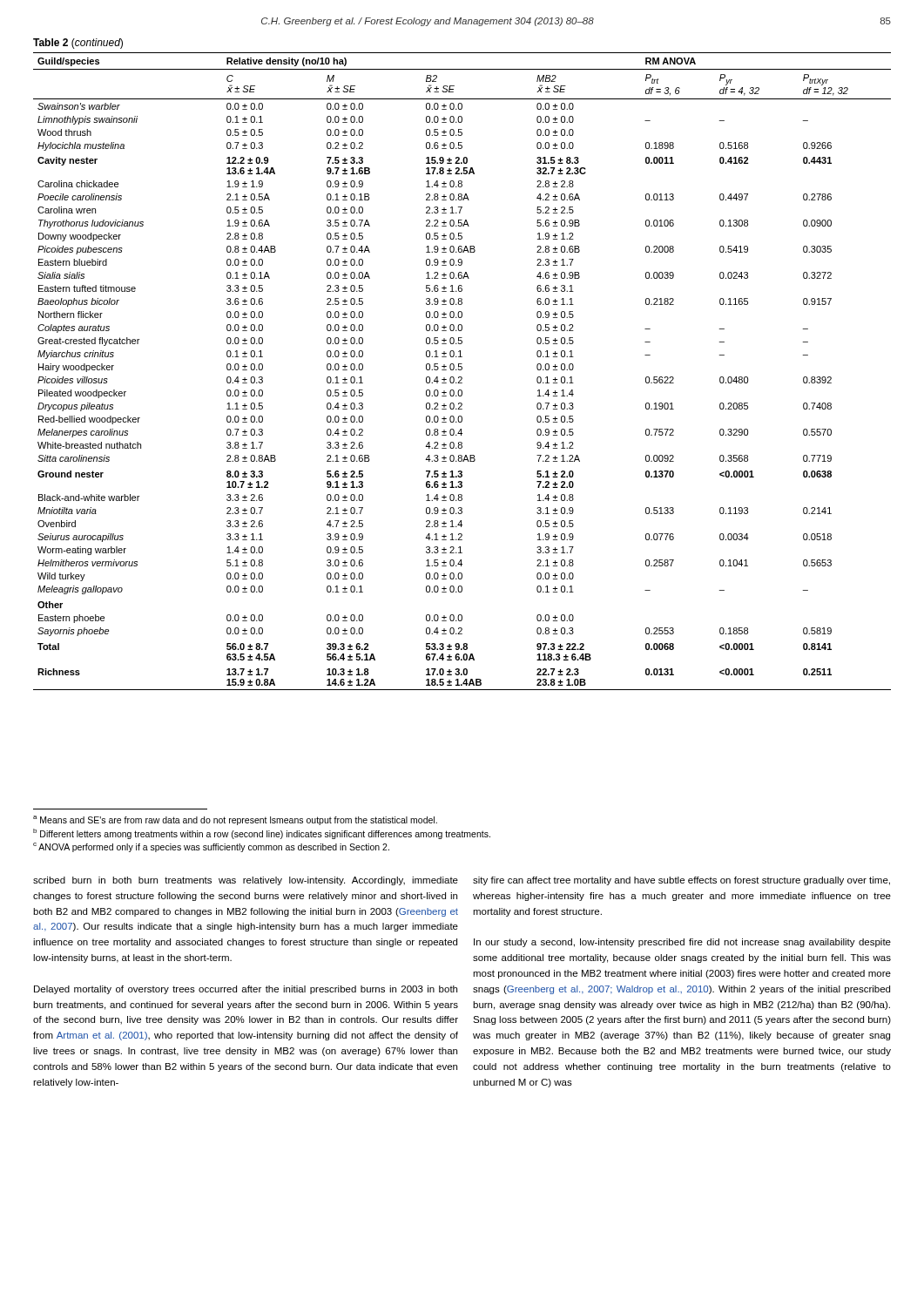Find the caption containing "Table 2 (continued)"
The width and height of the screenshot is (924, 1307).
[78, 43]
